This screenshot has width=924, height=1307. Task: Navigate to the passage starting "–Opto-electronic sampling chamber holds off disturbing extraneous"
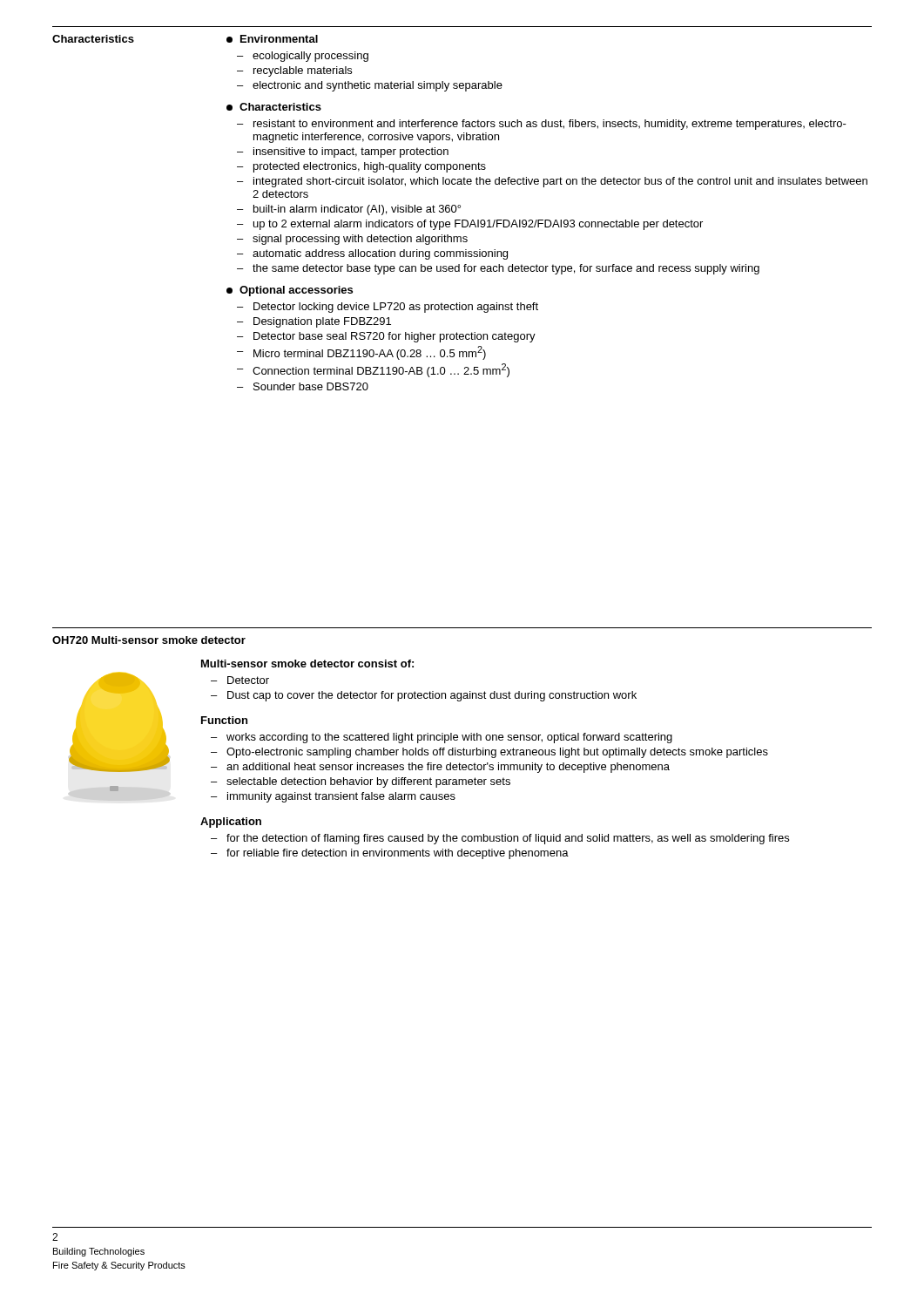[541, 752]
